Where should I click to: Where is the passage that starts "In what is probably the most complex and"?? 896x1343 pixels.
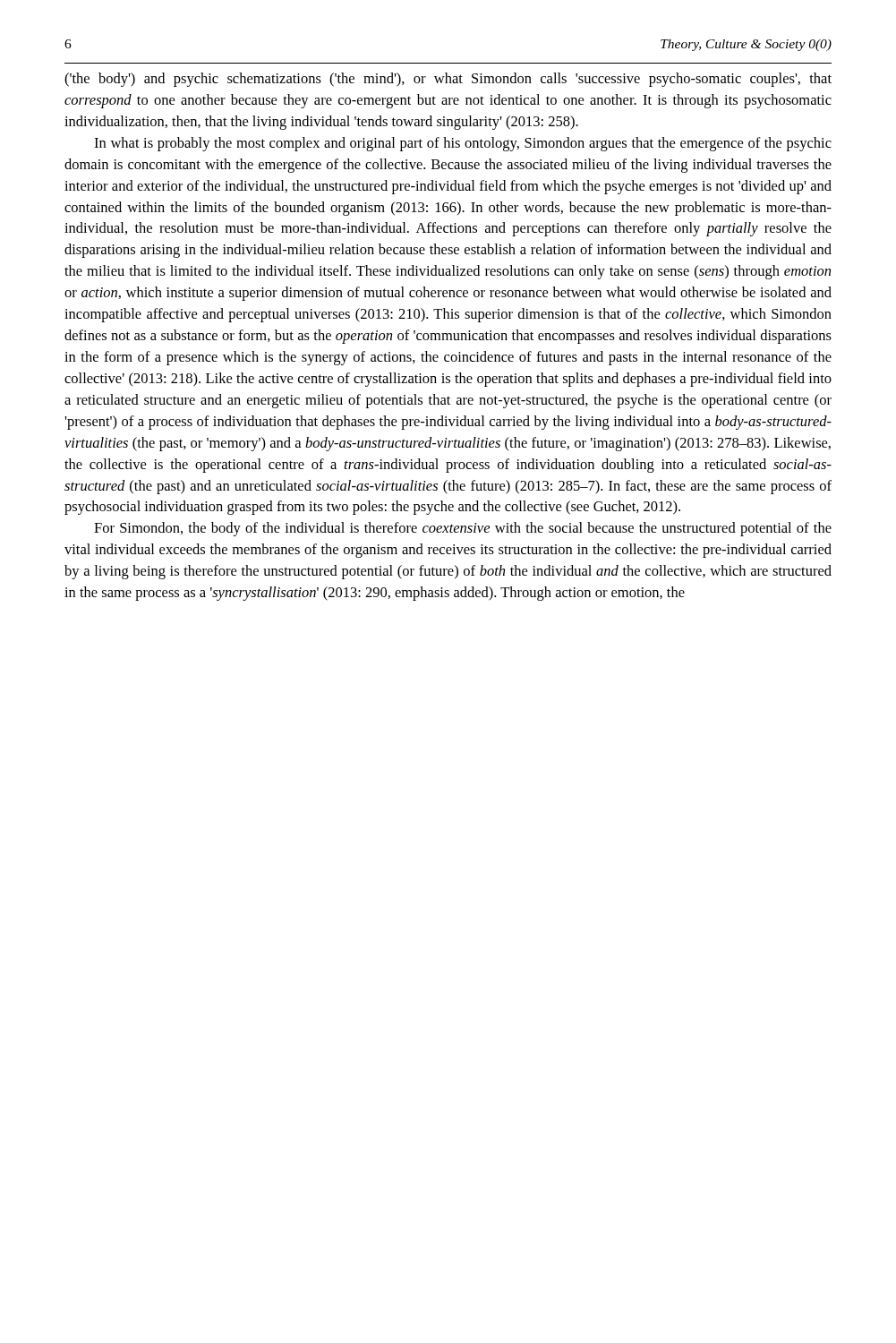(x=448, y=325)
